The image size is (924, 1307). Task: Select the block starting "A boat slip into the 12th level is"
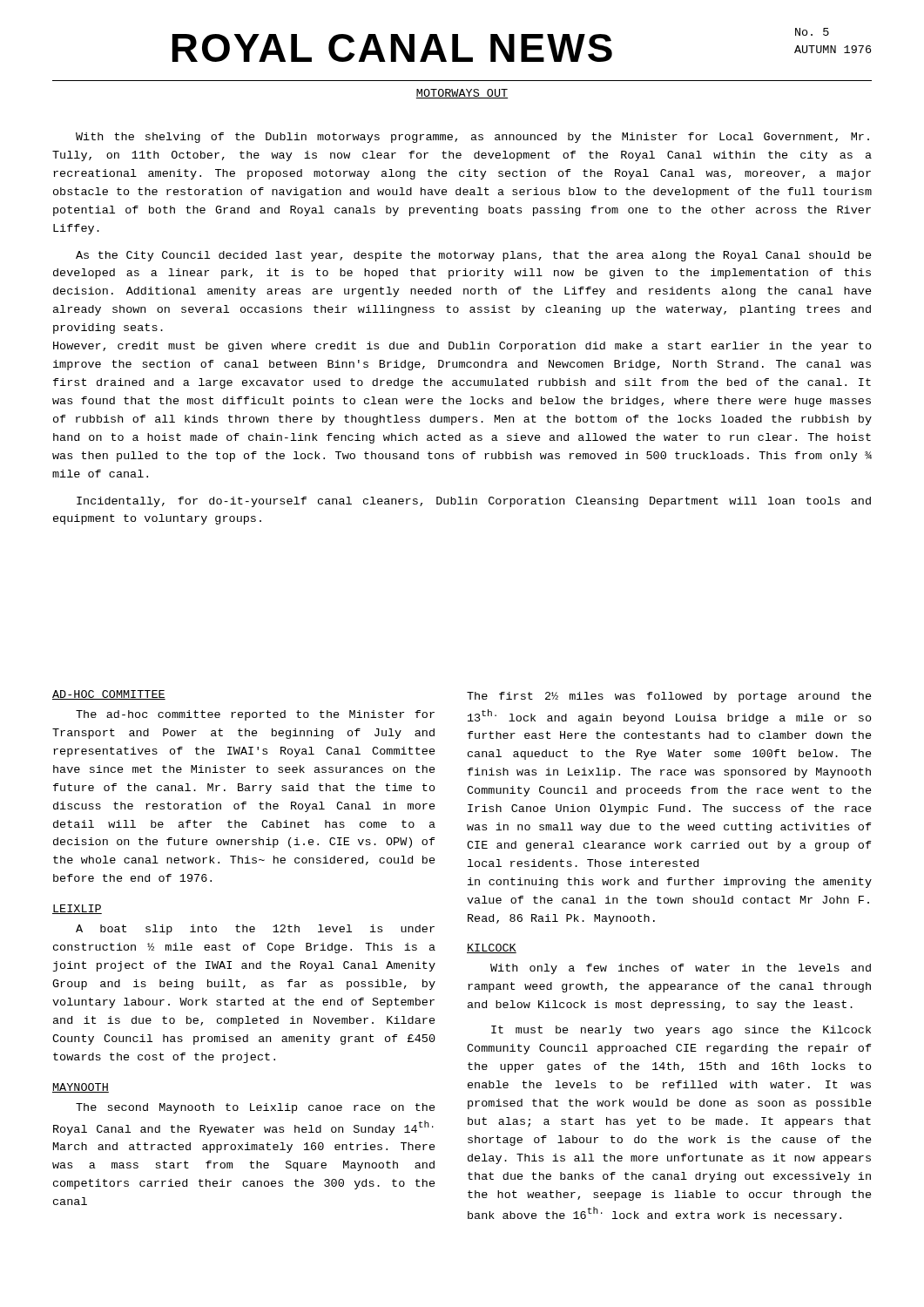tap(244, 994)
